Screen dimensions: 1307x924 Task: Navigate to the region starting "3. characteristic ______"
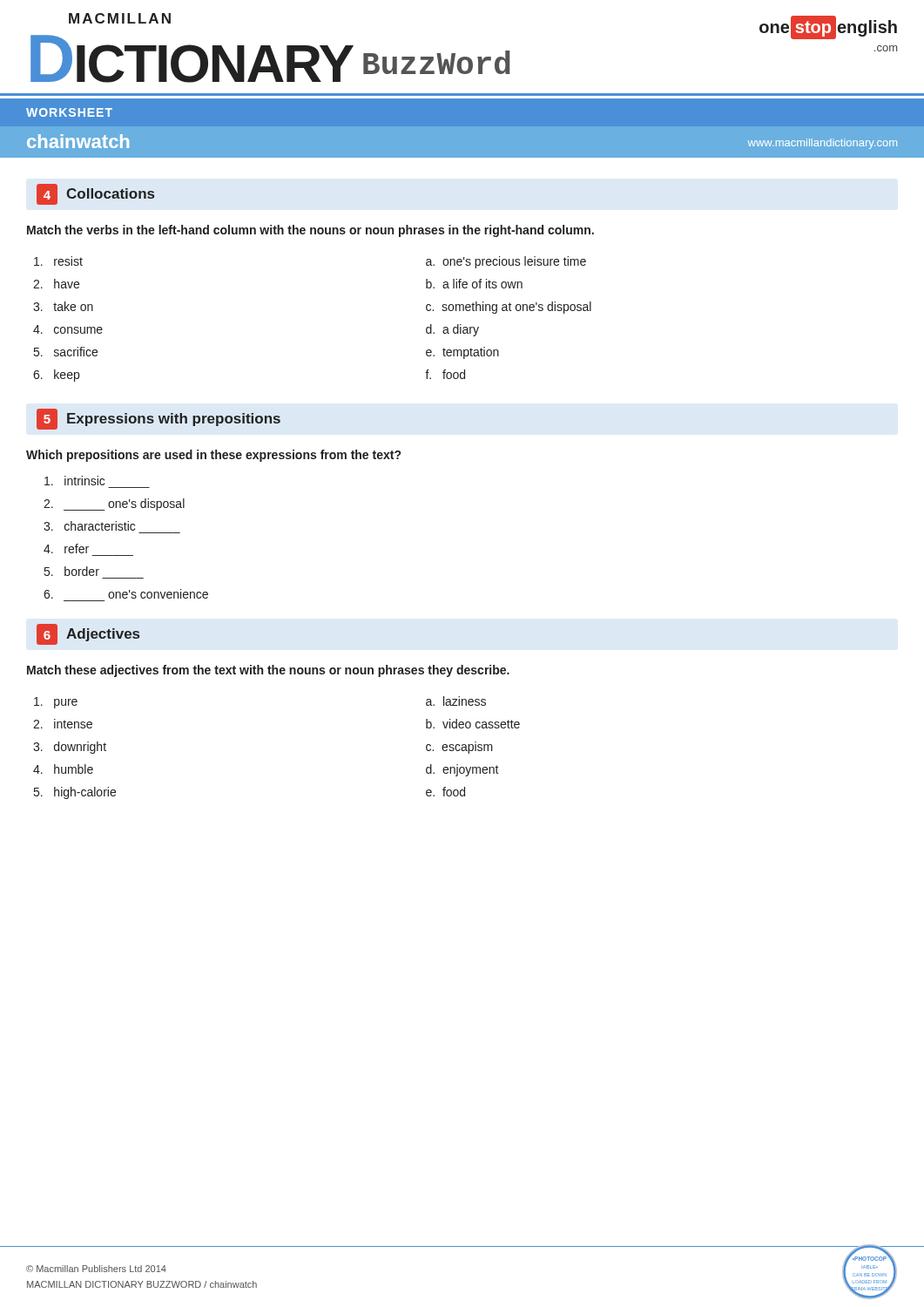112,526
